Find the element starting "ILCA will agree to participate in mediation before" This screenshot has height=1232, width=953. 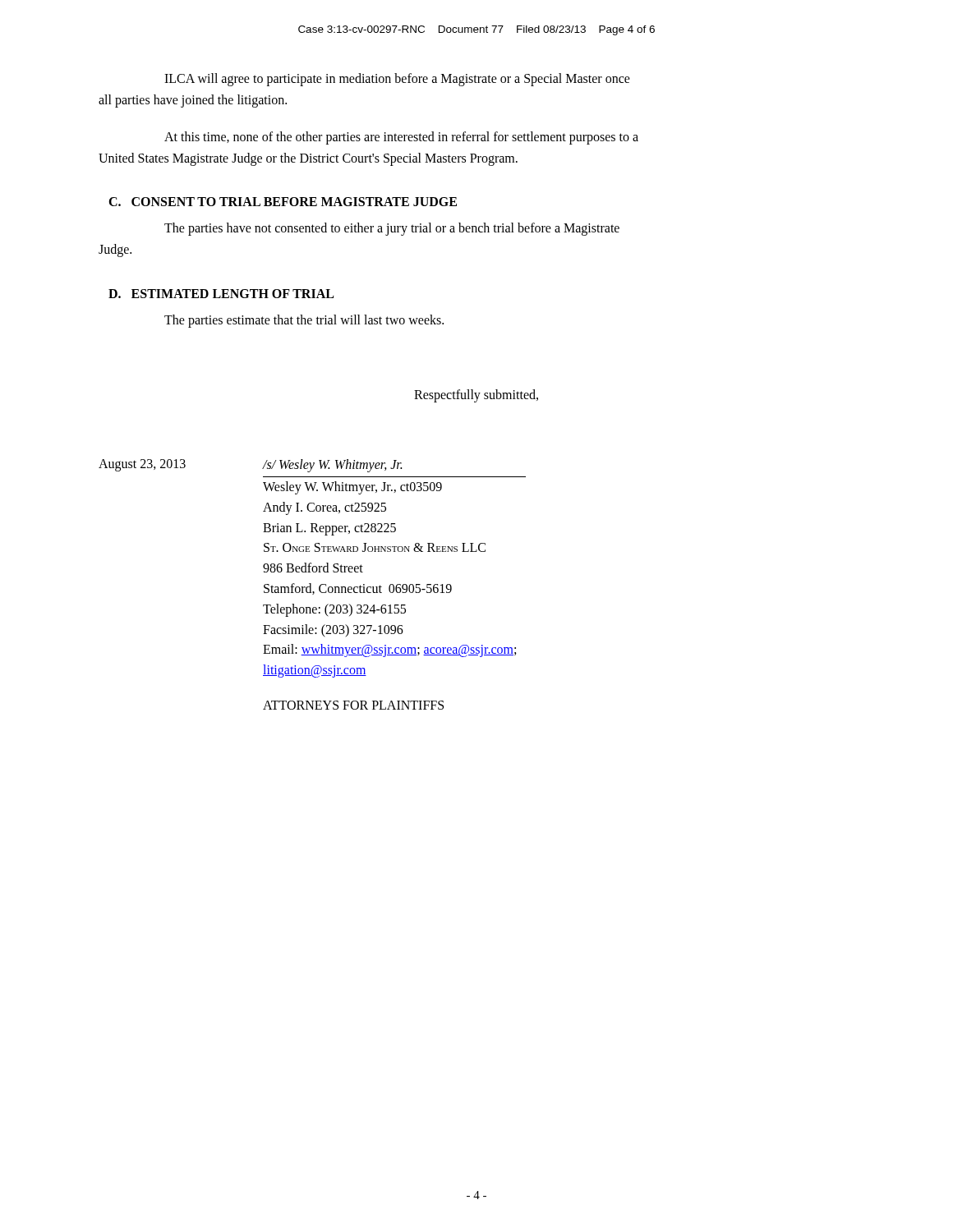(x=397, y=78)
